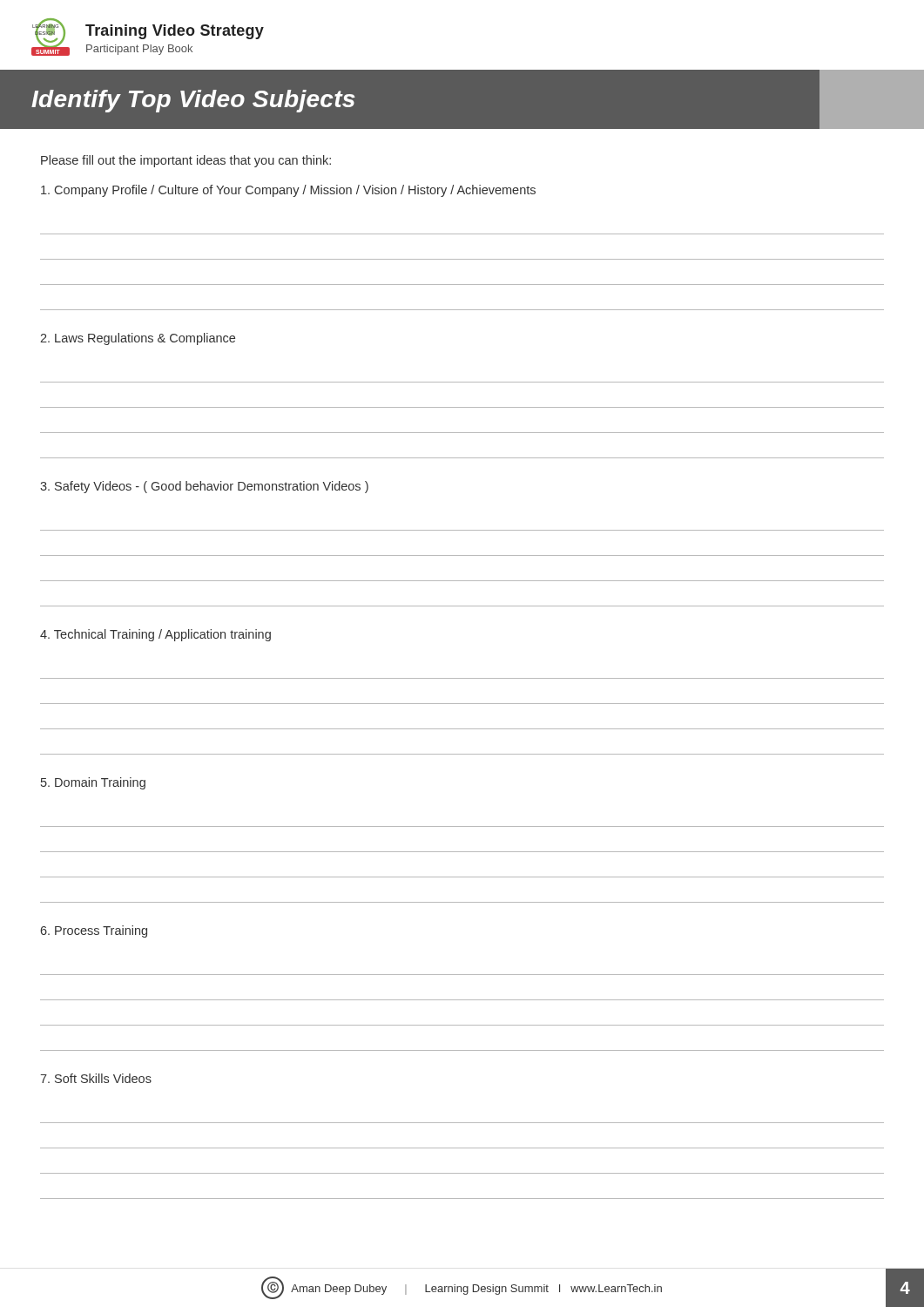The image size is (924, 1307).
Task: Click on the list item that reads "Company Profile / Culture"
Action: (x=288, y=190)
